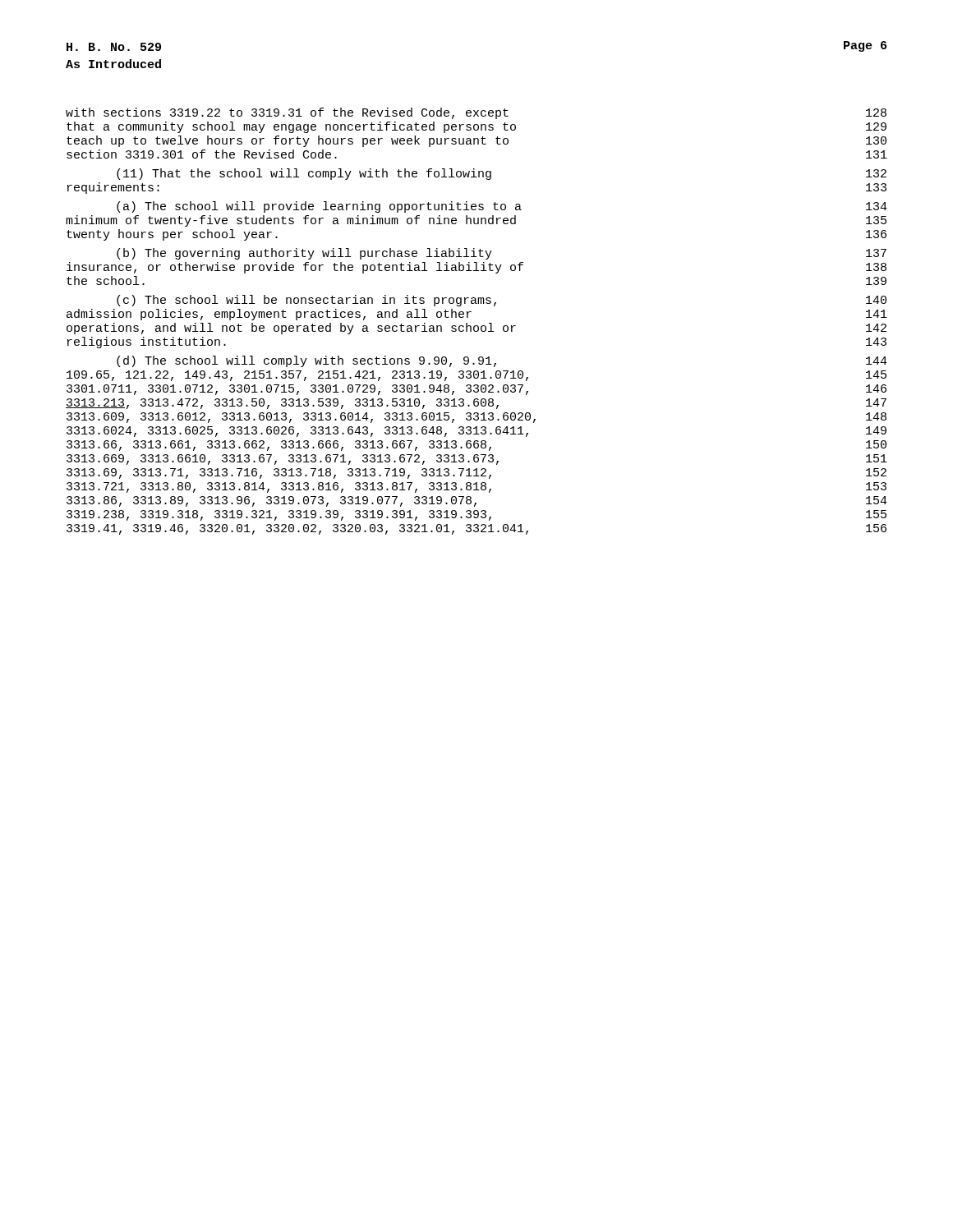Locate the text starting "with sections 3319.22"
This screenshot has height=1232, width=953.
476,135
